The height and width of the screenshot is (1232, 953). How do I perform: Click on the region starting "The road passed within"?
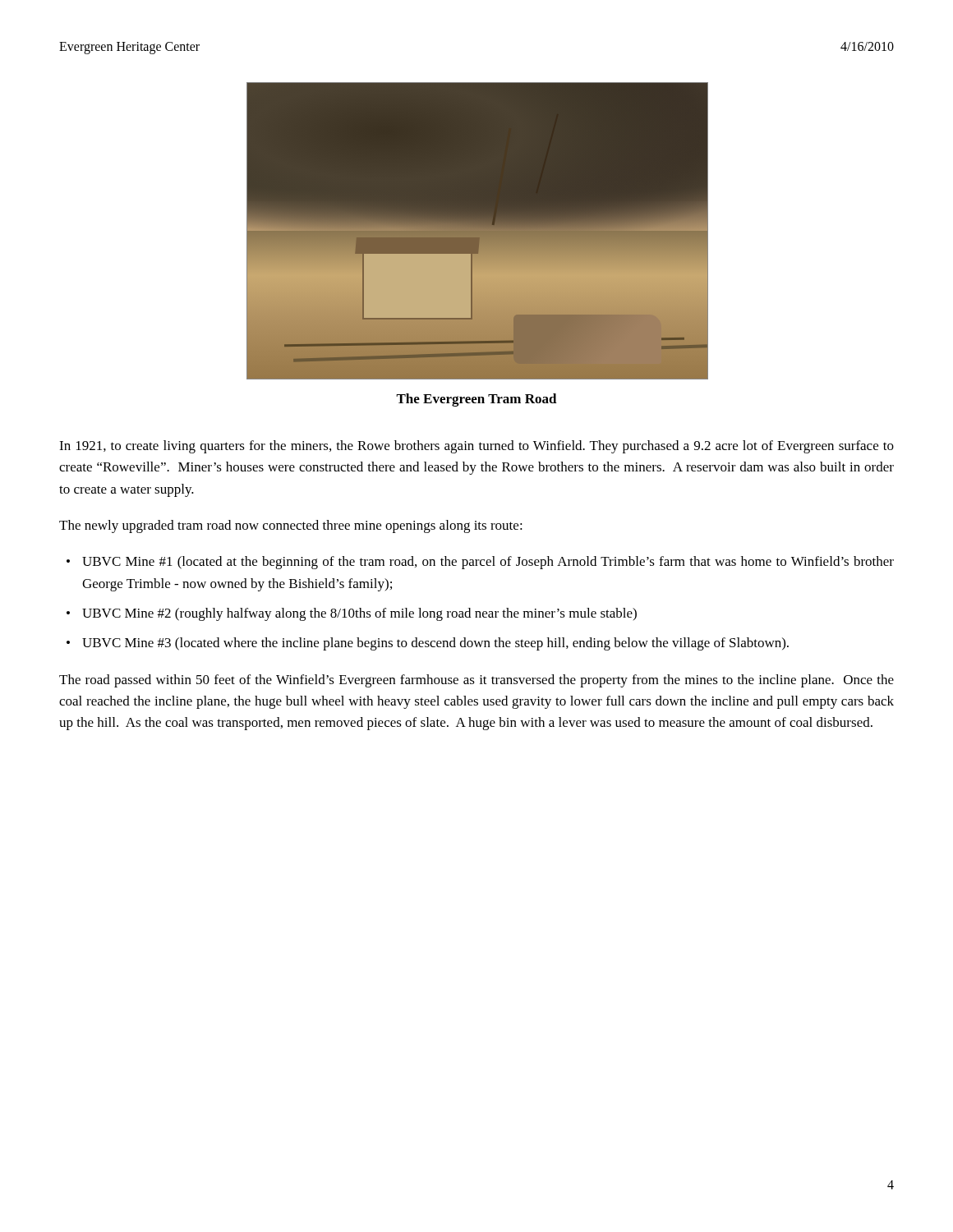coord(476,701)
